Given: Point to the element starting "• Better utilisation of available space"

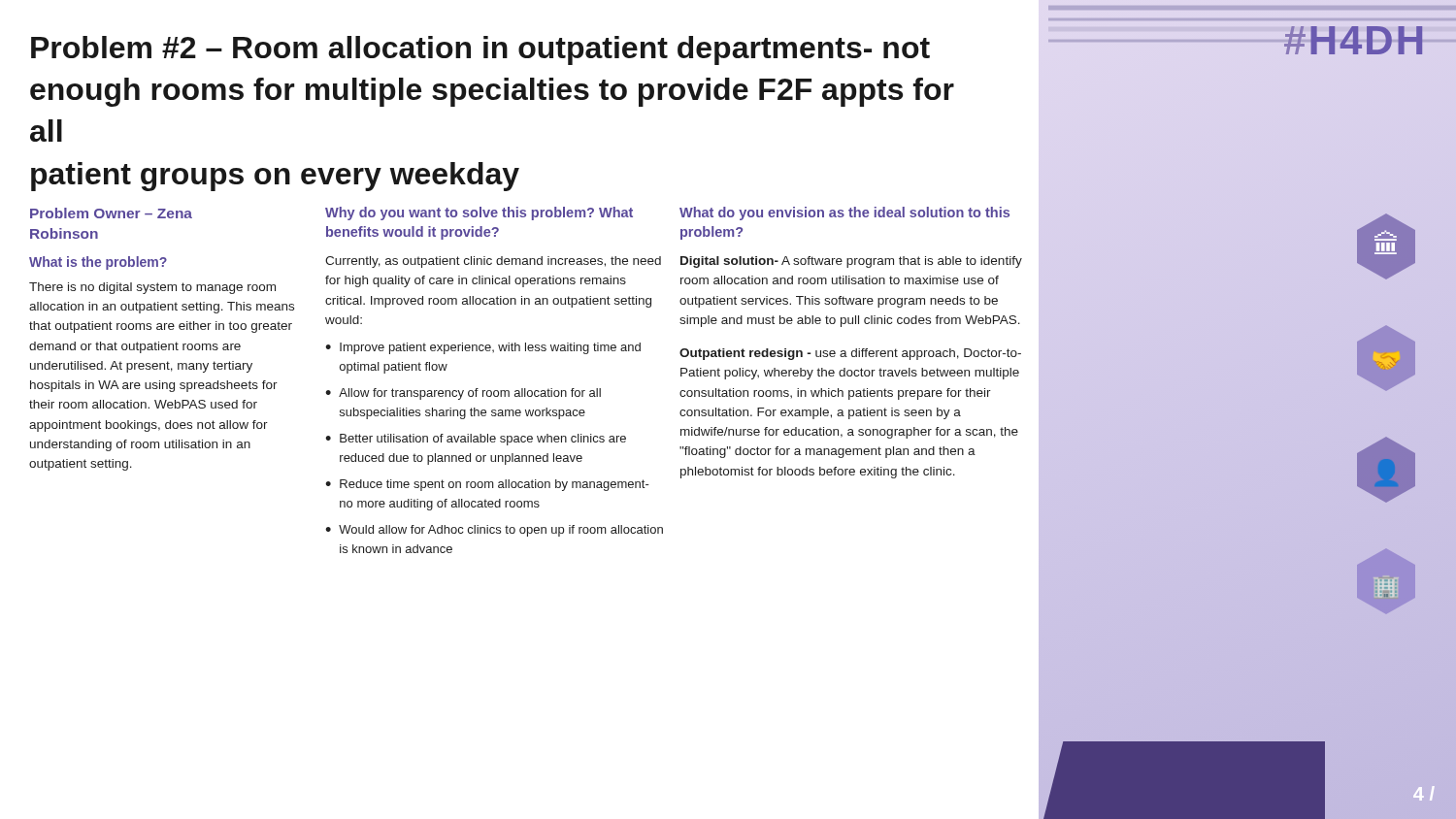Looking at the screenshot, I should (495, 448).
